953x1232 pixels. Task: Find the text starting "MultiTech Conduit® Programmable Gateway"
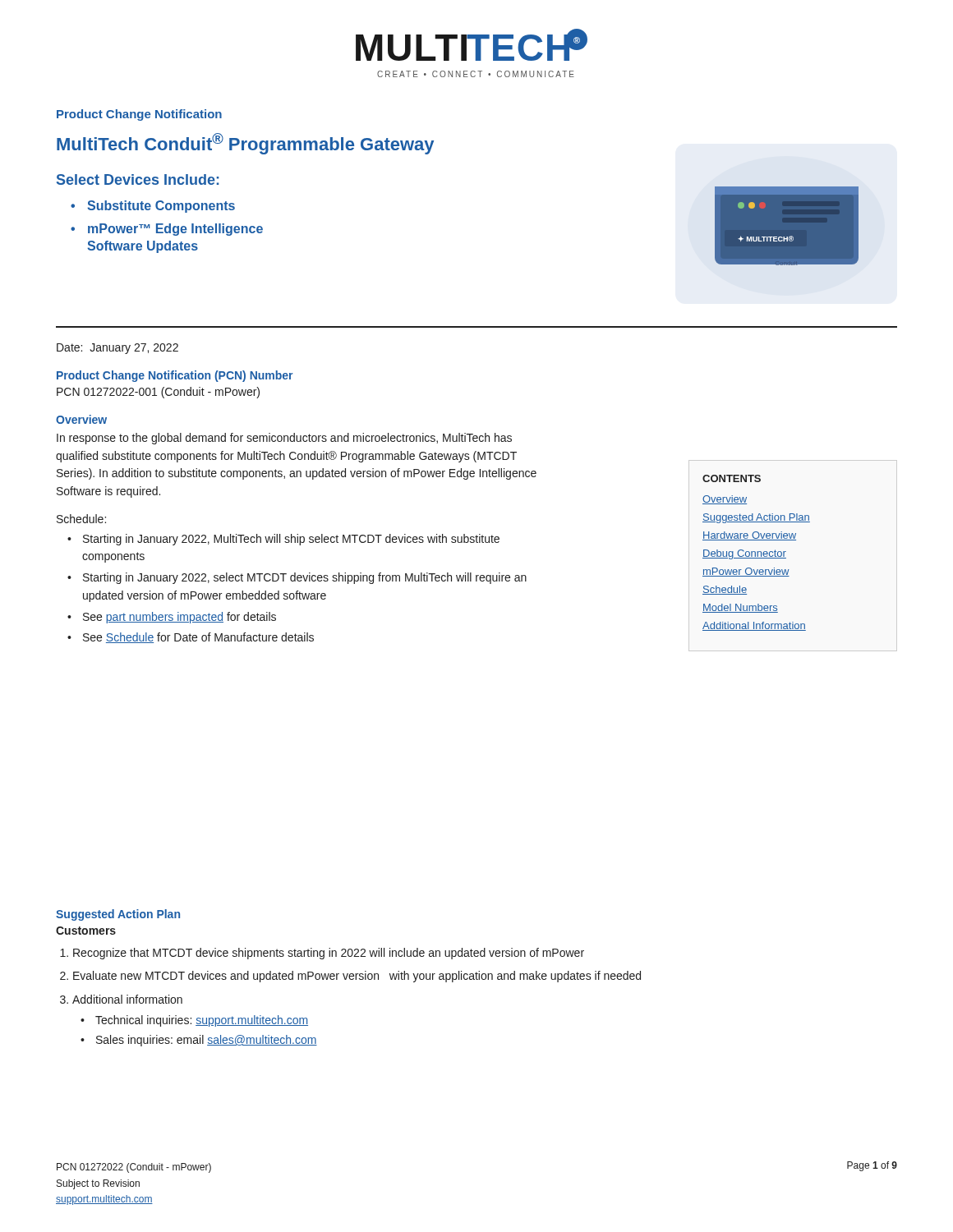245,142
